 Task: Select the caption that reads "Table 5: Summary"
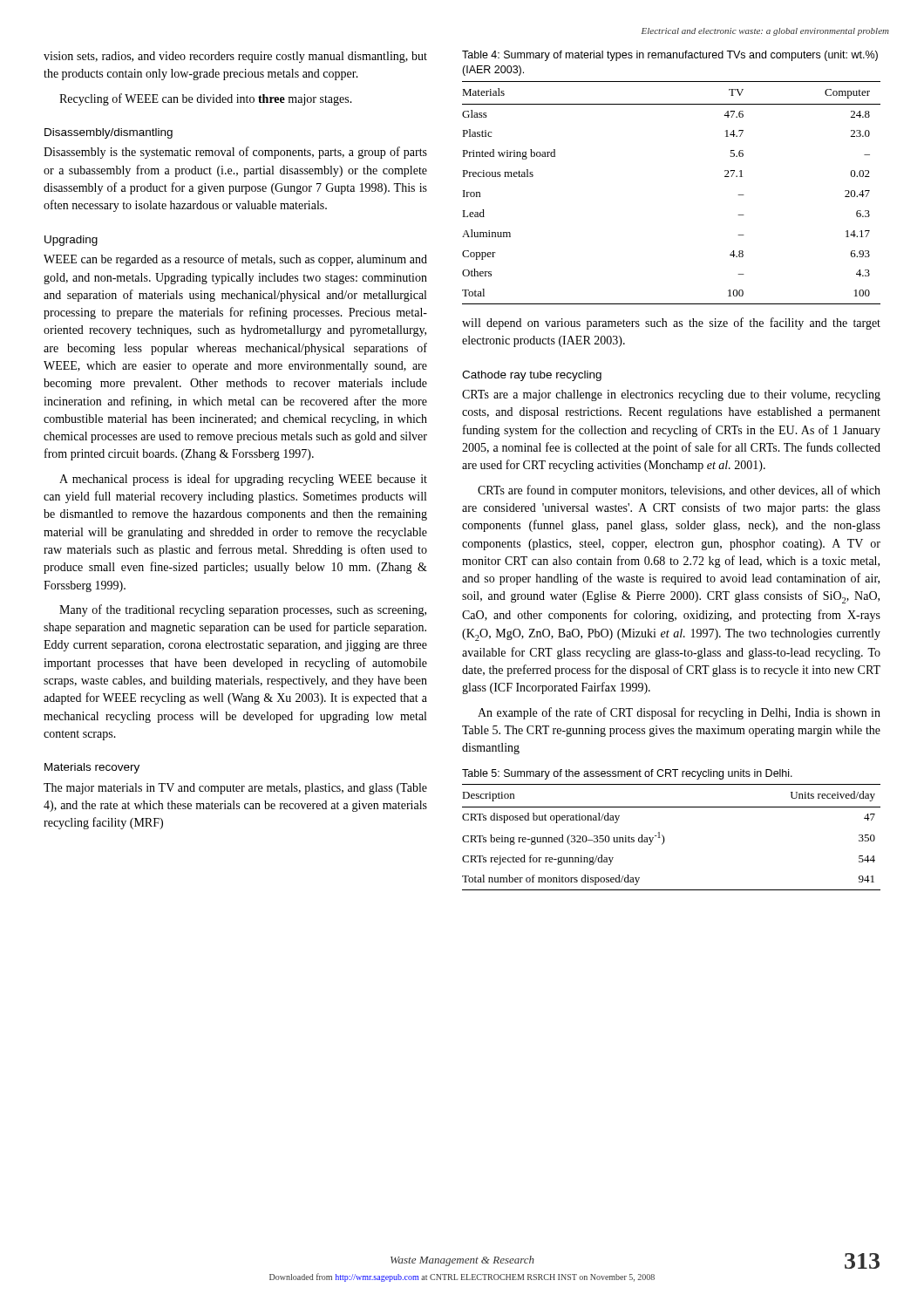click(627, 773)
